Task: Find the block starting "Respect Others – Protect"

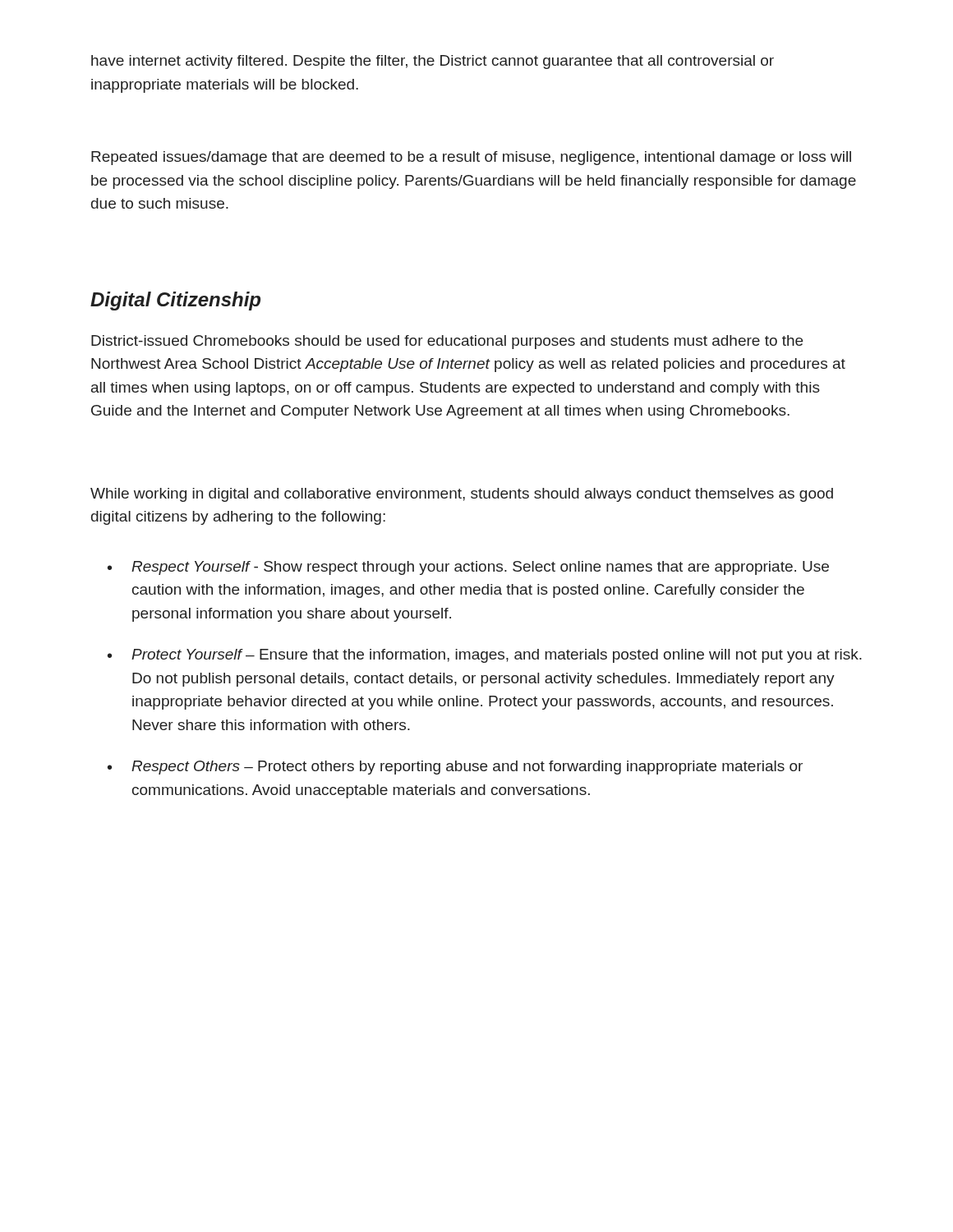Action: [485, 778]
